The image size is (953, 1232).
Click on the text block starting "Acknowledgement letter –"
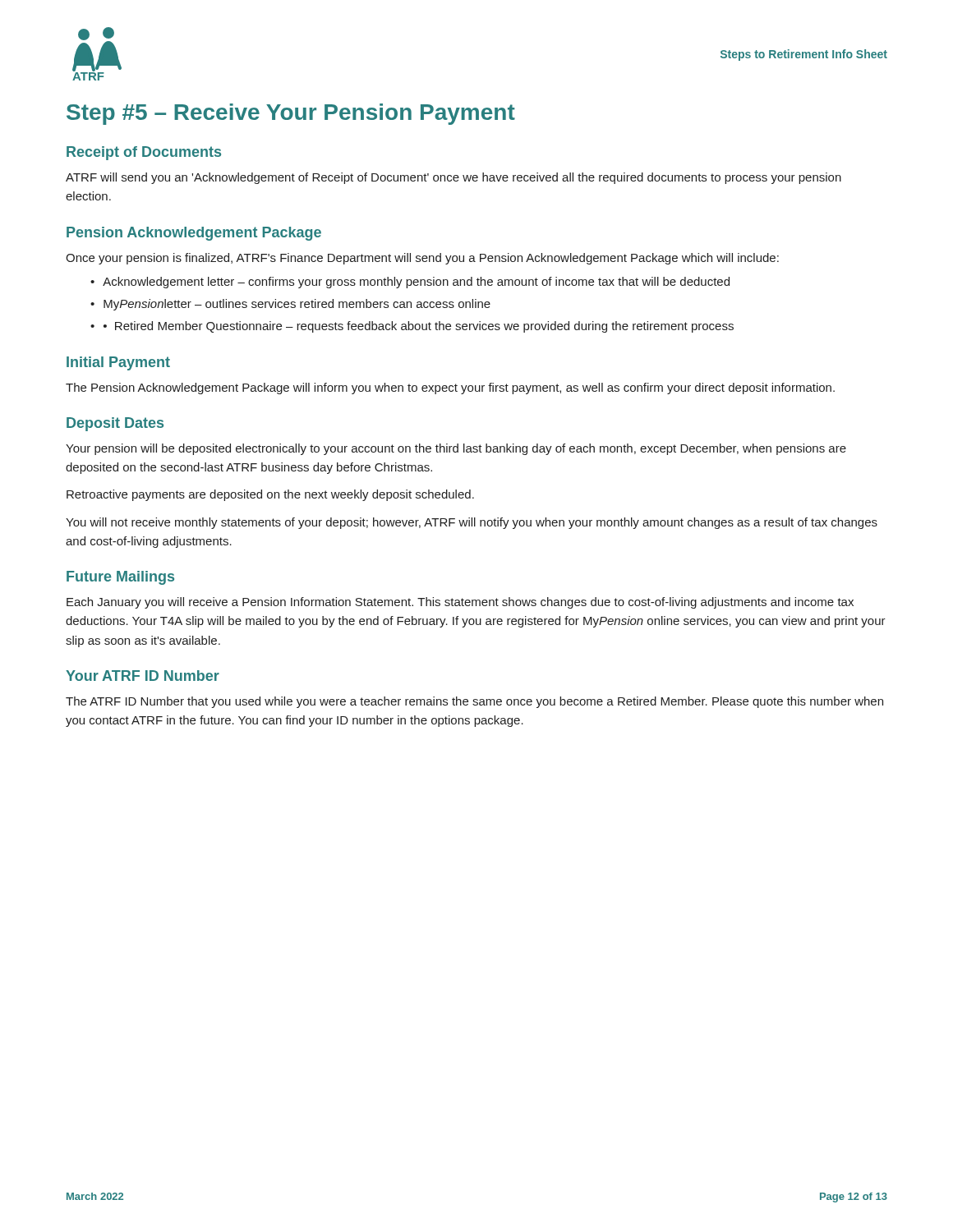(x=417, y=281)
